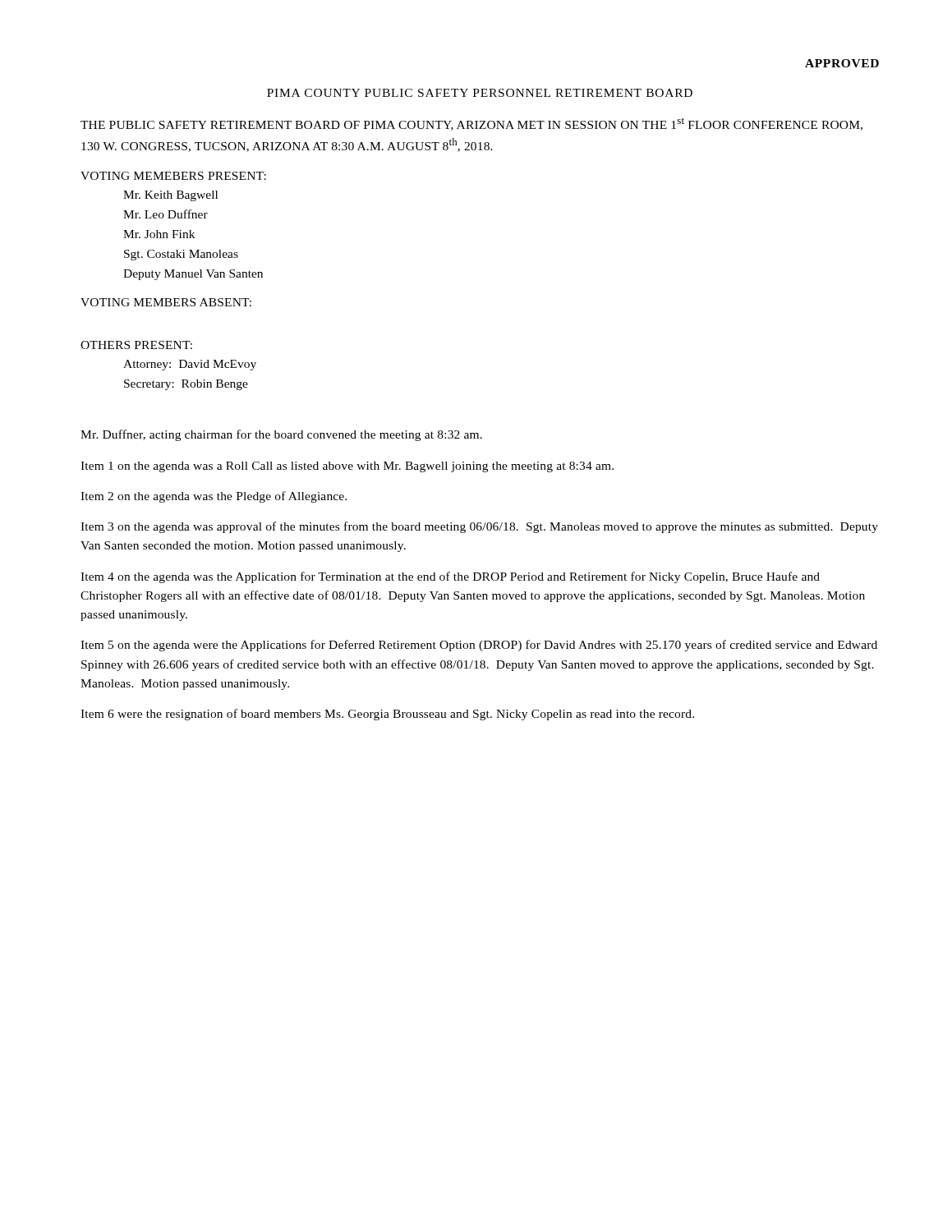This screenshot has height=1232, width=952.
Task: Point to "Deputy Manuel Van Santen"
Action: coord(193,273)
